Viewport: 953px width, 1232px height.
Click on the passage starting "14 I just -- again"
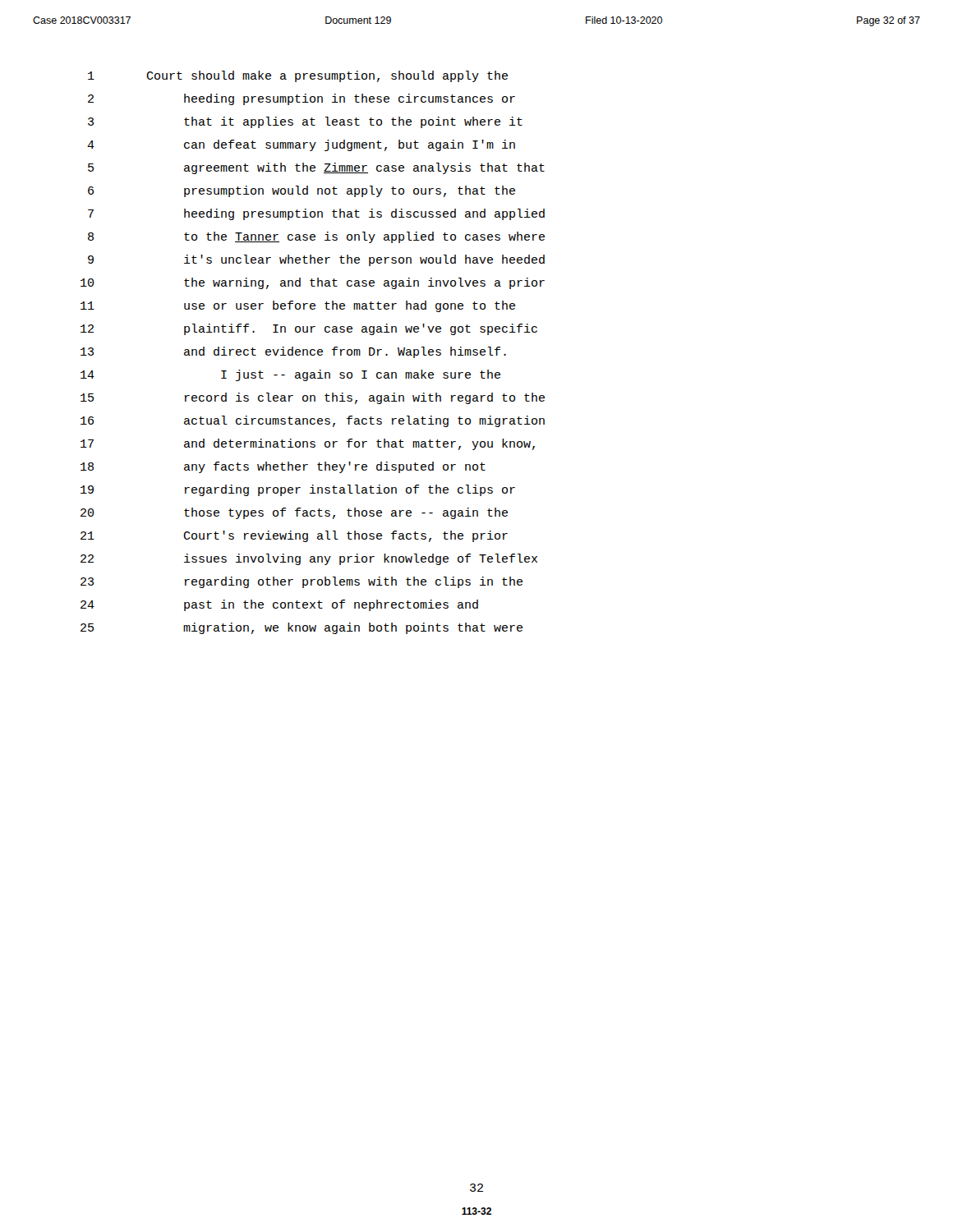point(476,376)
